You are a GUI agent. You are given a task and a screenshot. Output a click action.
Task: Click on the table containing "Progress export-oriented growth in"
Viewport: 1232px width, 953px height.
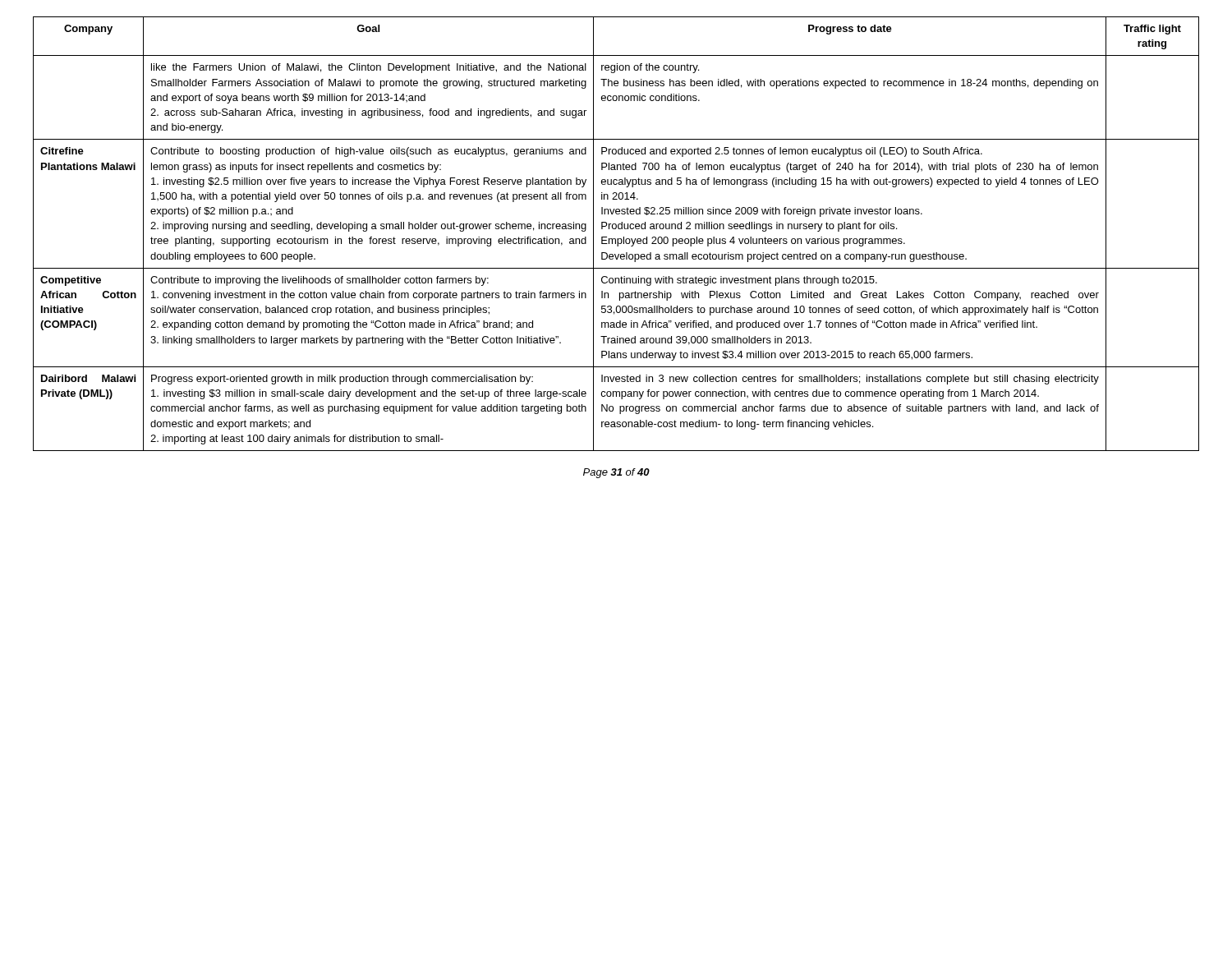[616, 234]
